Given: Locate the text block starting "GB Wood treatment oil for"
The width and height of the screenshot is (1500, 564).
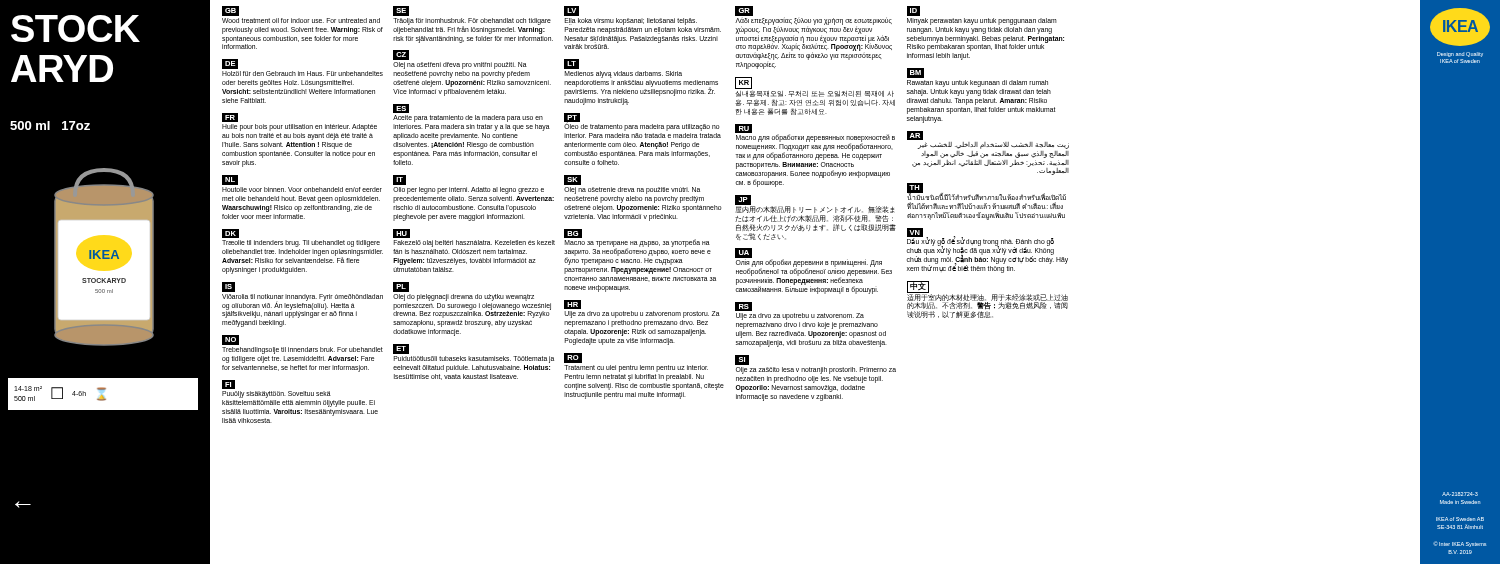Looking at the screenshot, I should 302,28.
